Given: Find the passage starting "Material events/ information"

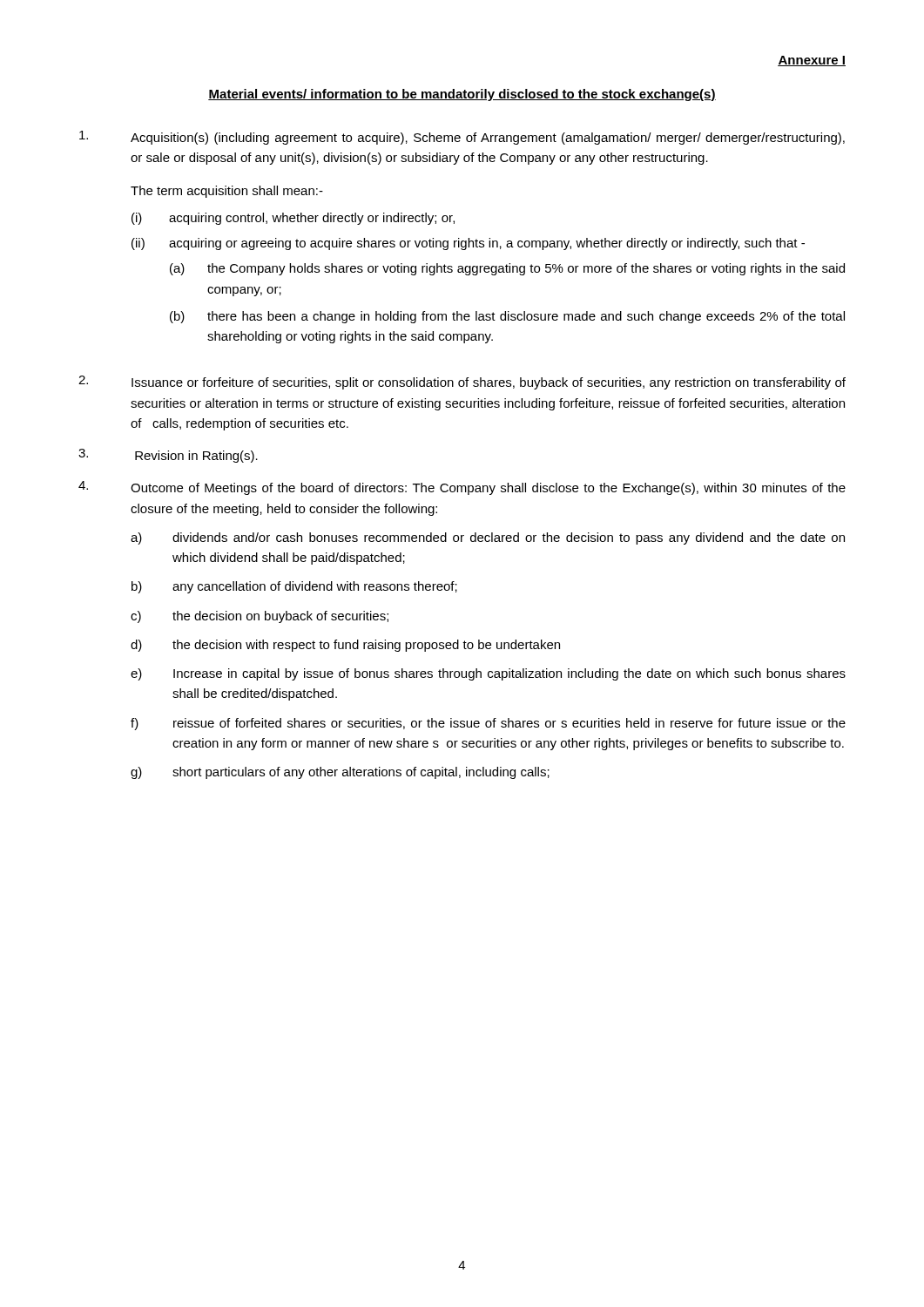Looking at the screenshot, I should click(462, 94).
